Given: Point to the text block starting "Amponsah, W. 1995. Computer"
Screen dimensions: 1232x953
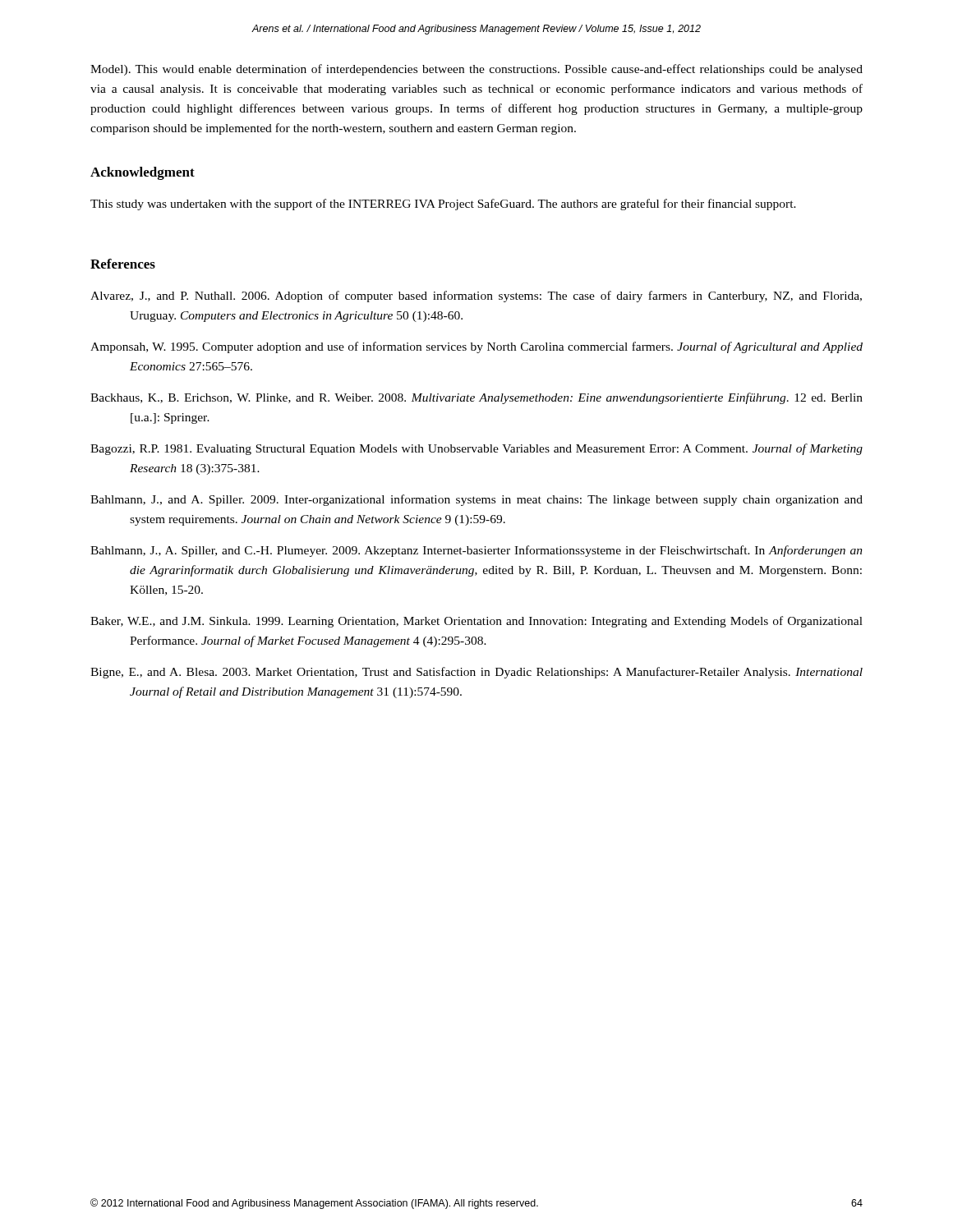Looking at the screenshot, I should coord(476,356).
